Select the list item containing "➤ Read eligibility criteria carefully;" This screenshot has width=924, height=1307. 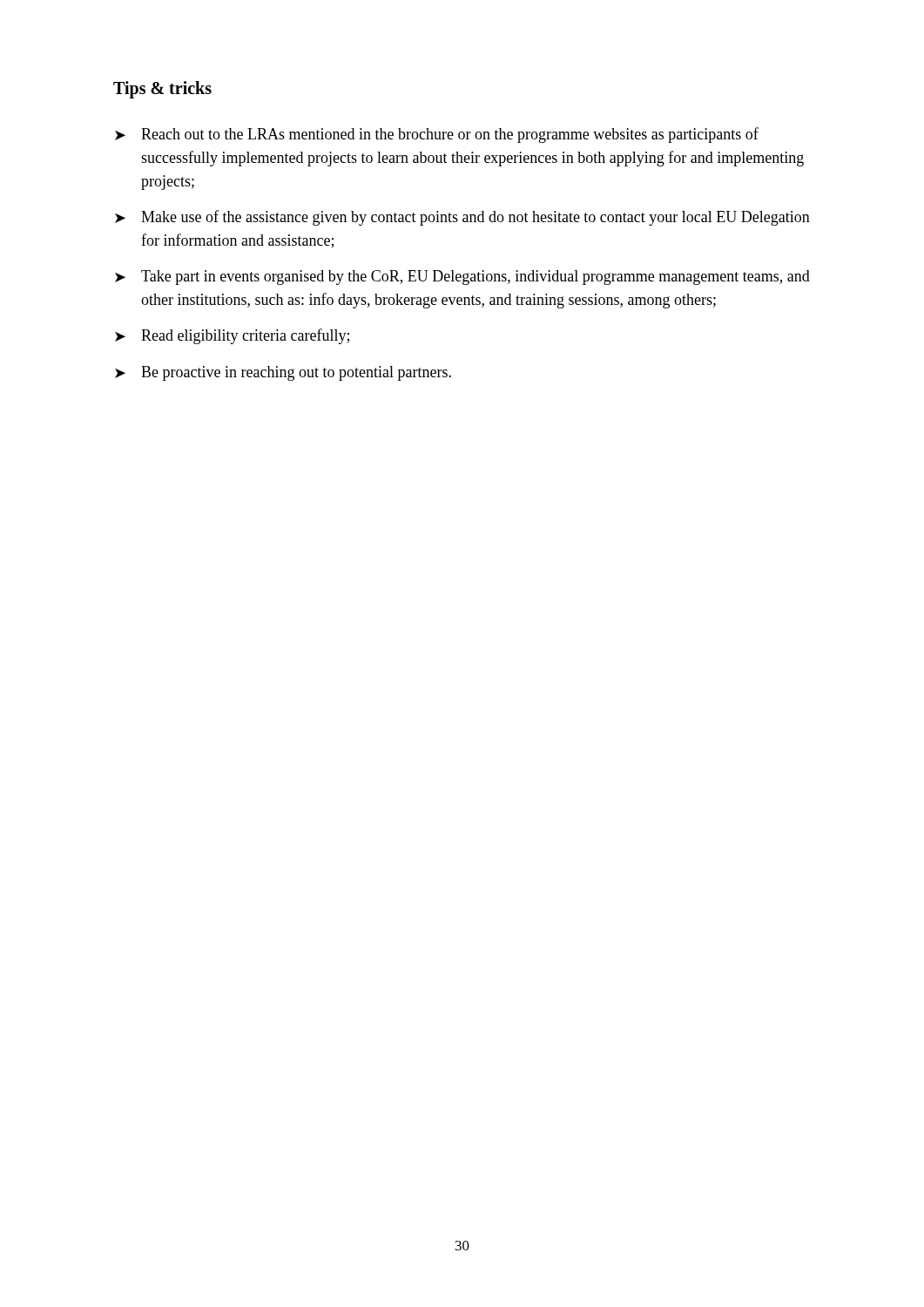pyautogui.click(x=232, y=336)
